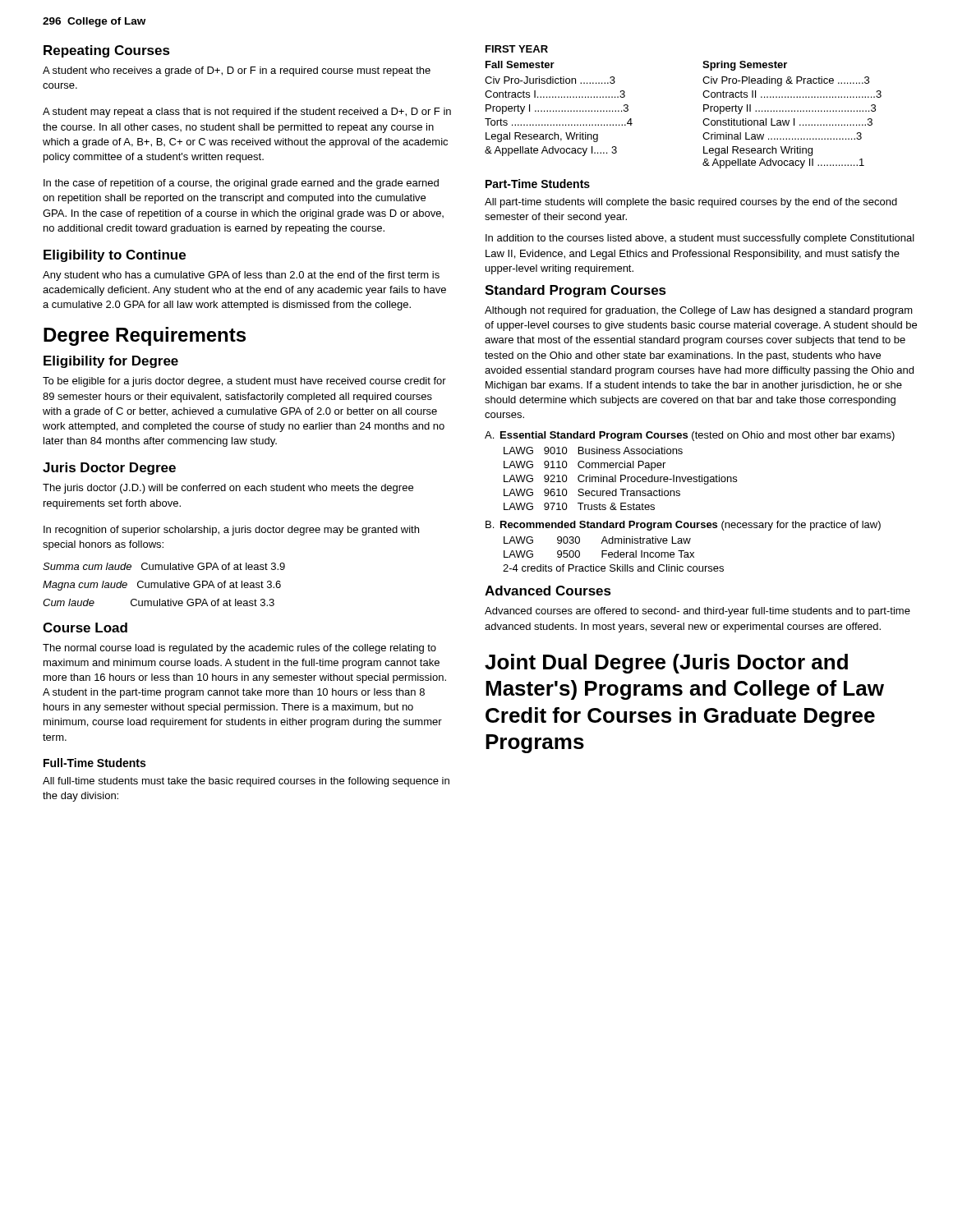Select the passage starting "All part-time students will complete the basic required"
The height and width of the screenshot is (1232, 953).
[x=702, y=210]
